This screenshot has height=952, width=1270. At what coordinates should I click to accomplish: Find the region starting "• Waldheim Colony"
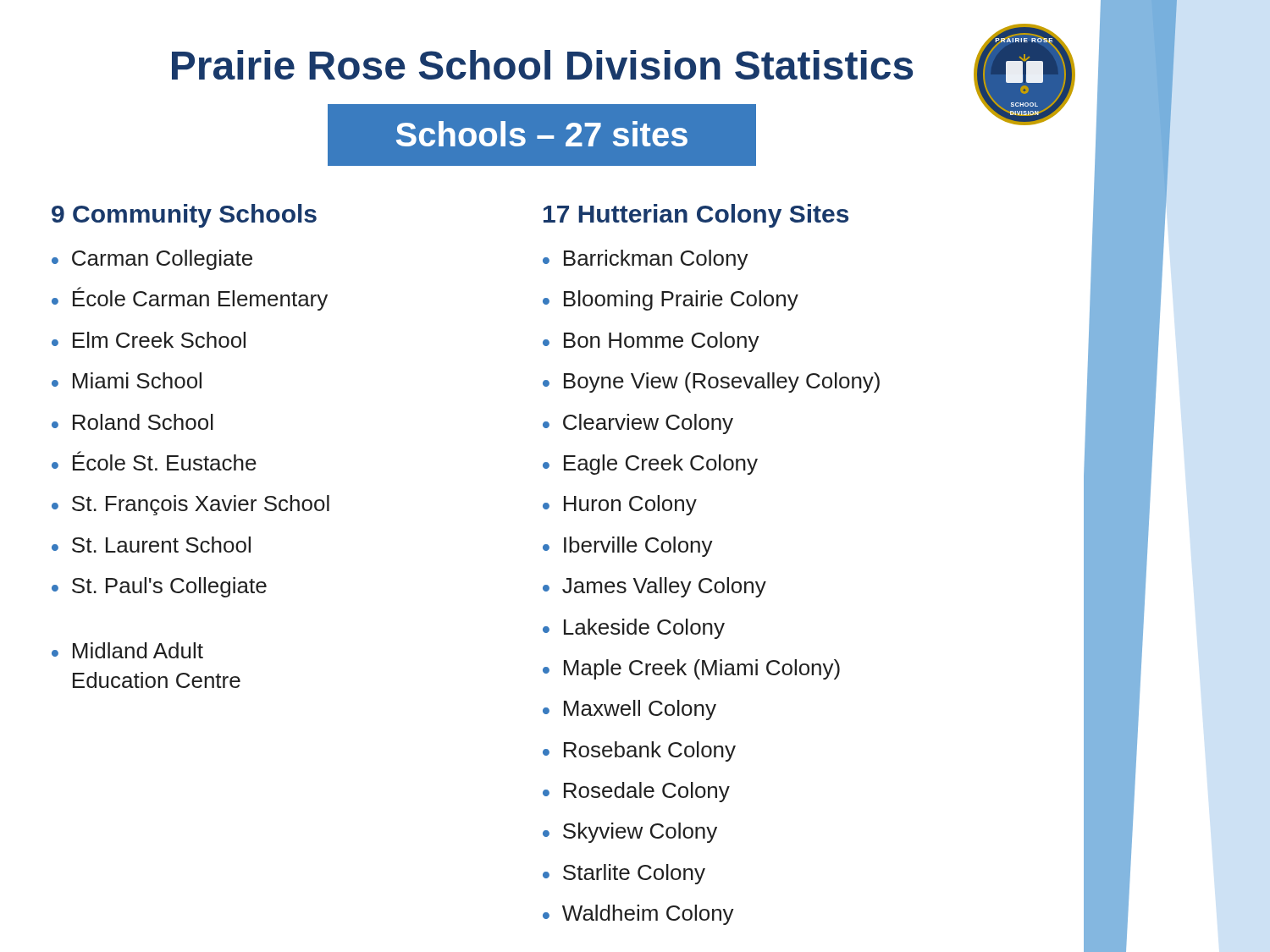point(638,915)
